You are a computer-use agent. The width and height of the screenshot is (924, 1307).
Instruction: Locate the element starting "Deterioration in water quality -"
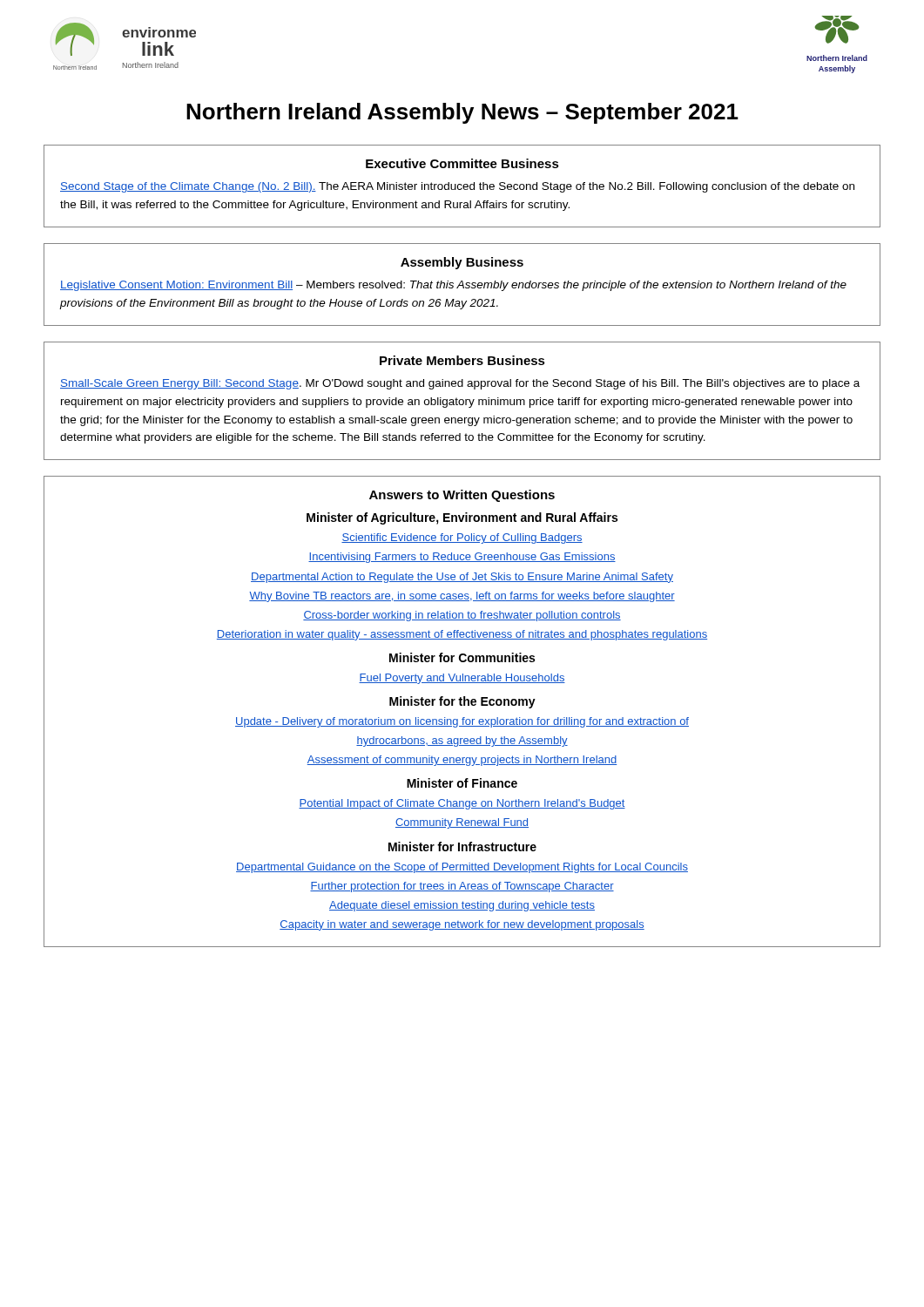(462, 634)
